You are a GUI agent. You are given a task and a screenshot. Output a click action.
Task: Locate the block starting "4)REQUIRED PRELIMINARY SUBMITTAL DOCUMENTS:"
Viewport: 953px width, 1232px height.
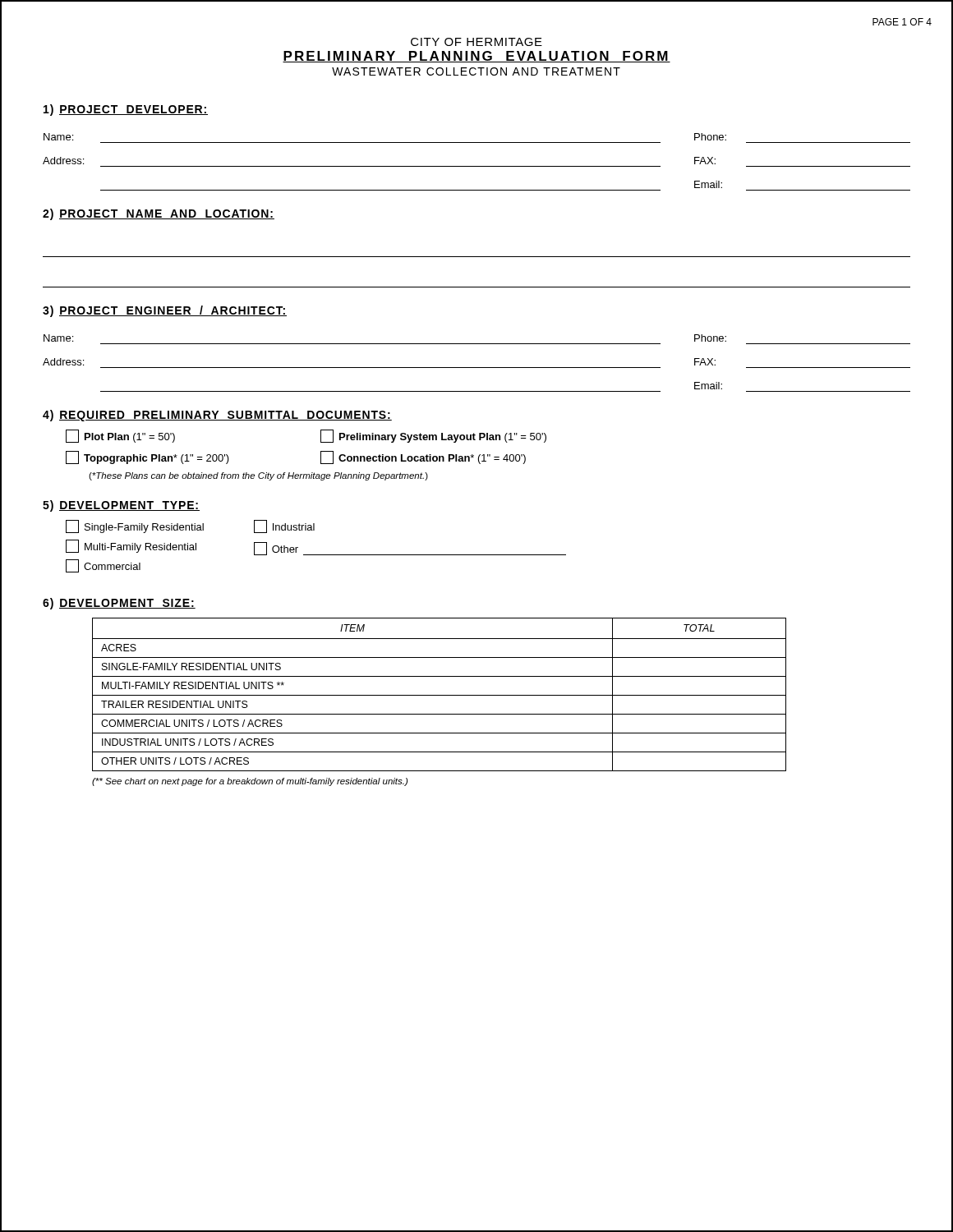[x=217, y=415]
